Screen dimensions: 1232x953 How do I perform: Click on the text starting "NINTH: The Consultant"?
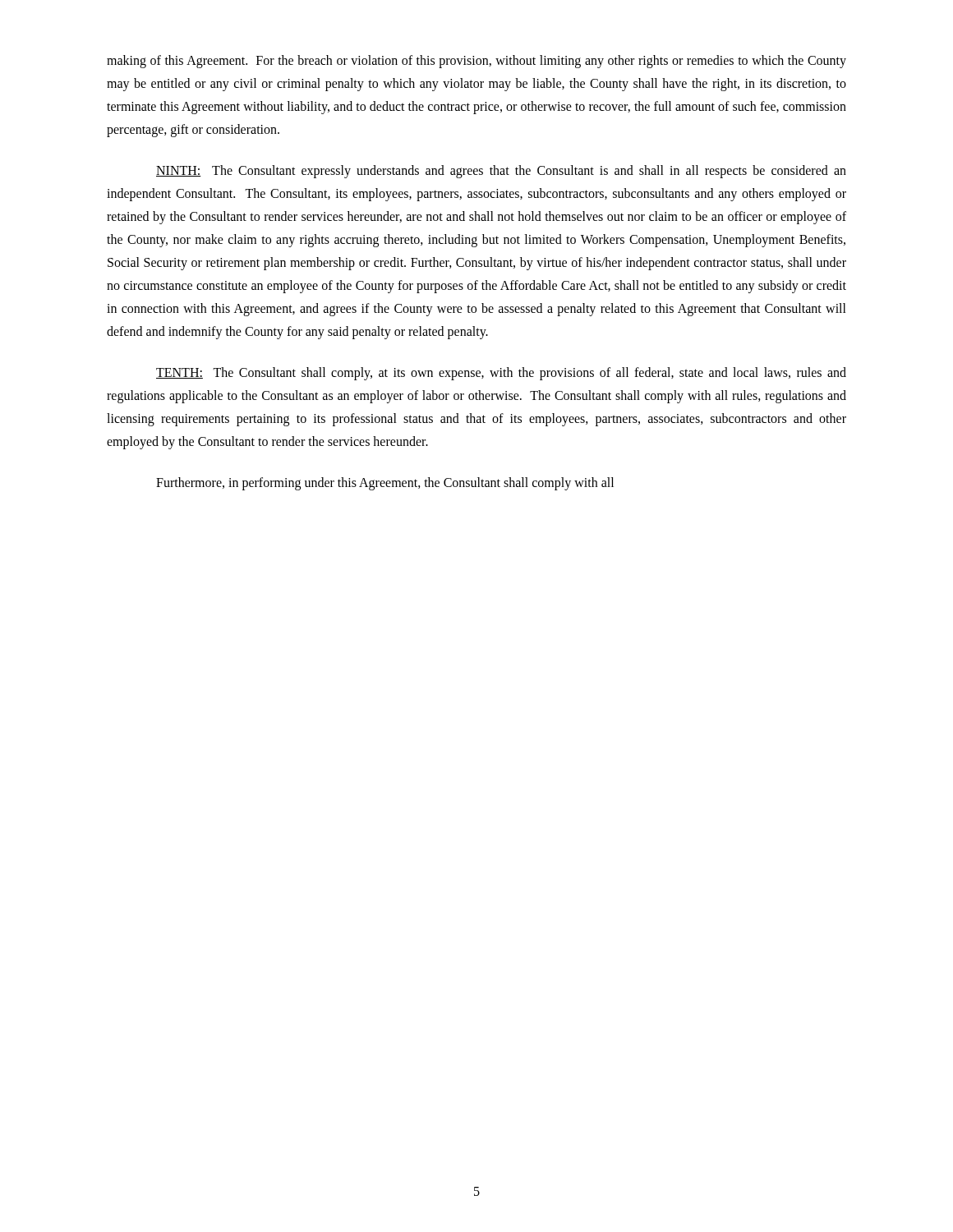(476, 251)
